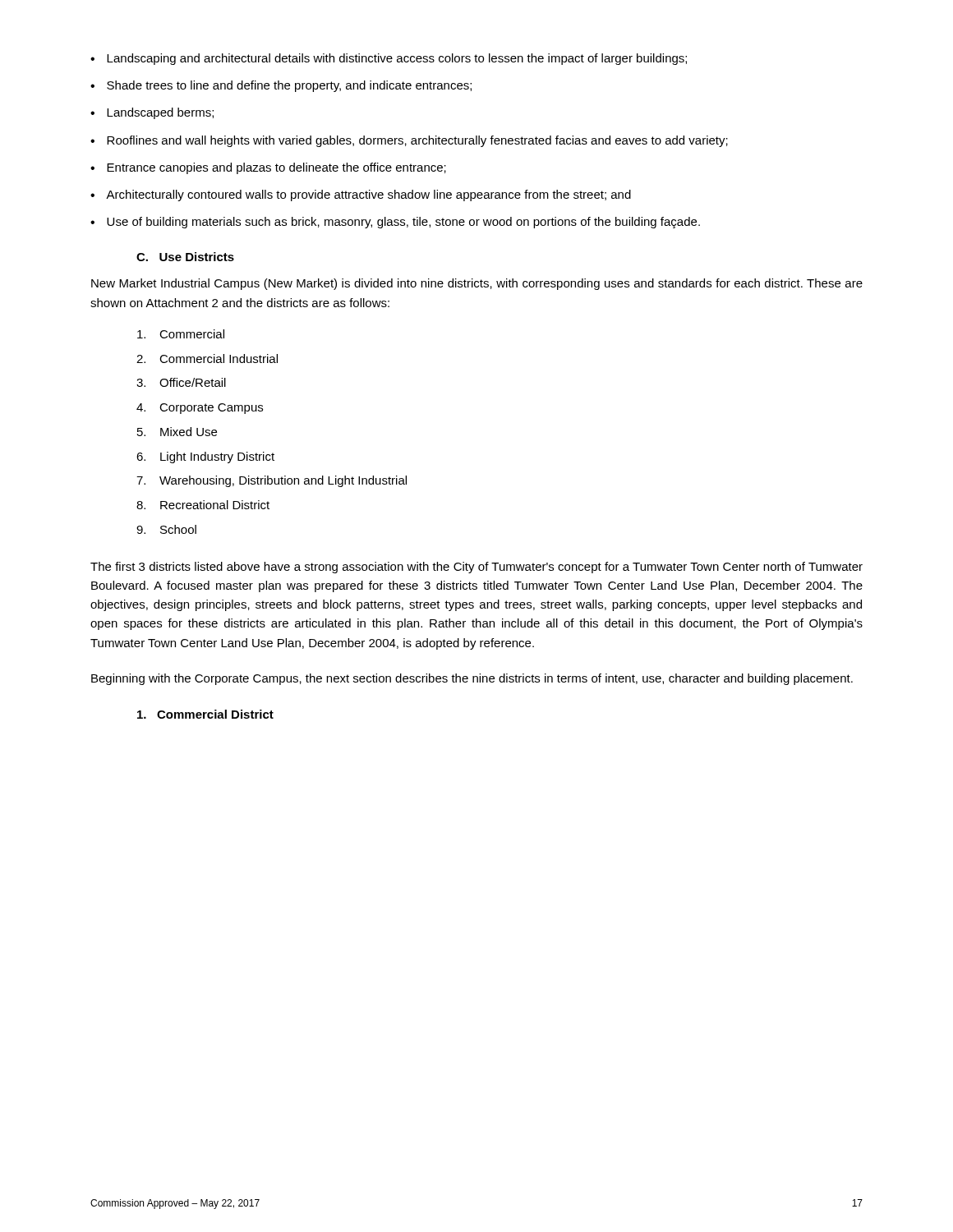This screenshot has width=953, height=1232.
Task: Find the element starting "• Use of"
Action: point(396,222)
